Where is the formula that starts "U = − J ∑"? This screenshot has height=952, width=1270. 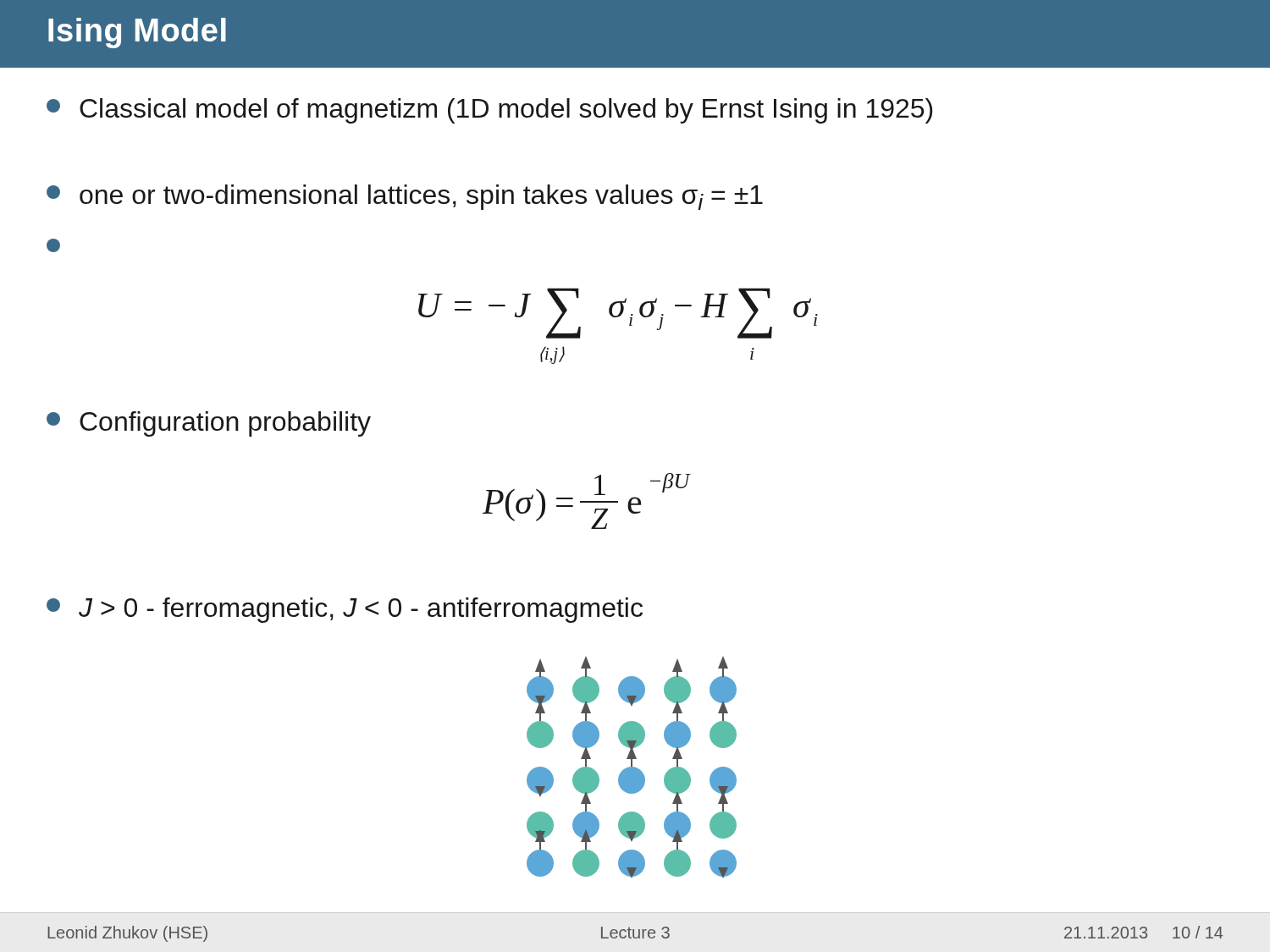pos(635,309)
